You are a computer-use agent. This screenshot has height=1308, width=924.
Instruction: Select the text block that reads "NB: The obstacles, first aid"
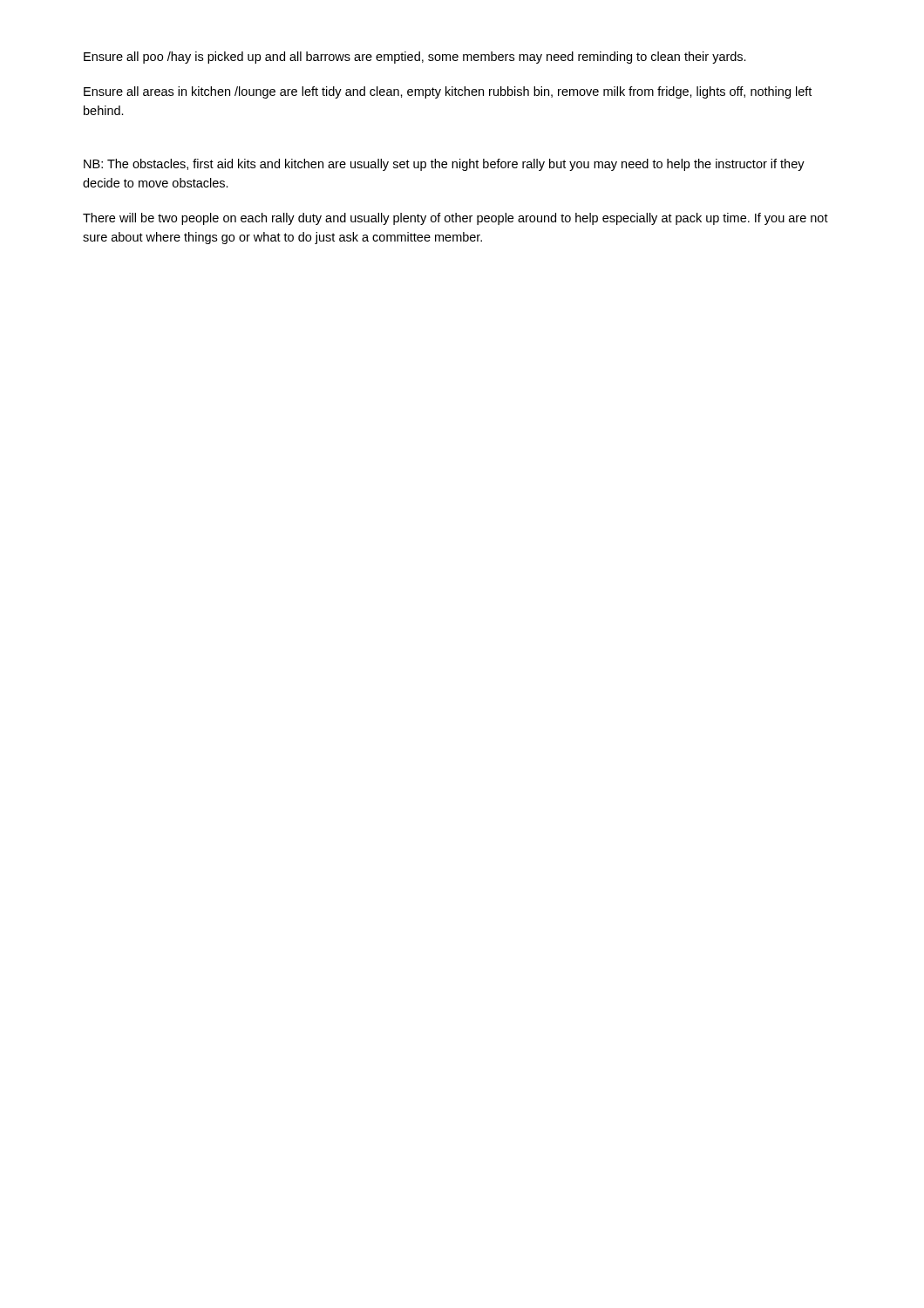(443, 174)
